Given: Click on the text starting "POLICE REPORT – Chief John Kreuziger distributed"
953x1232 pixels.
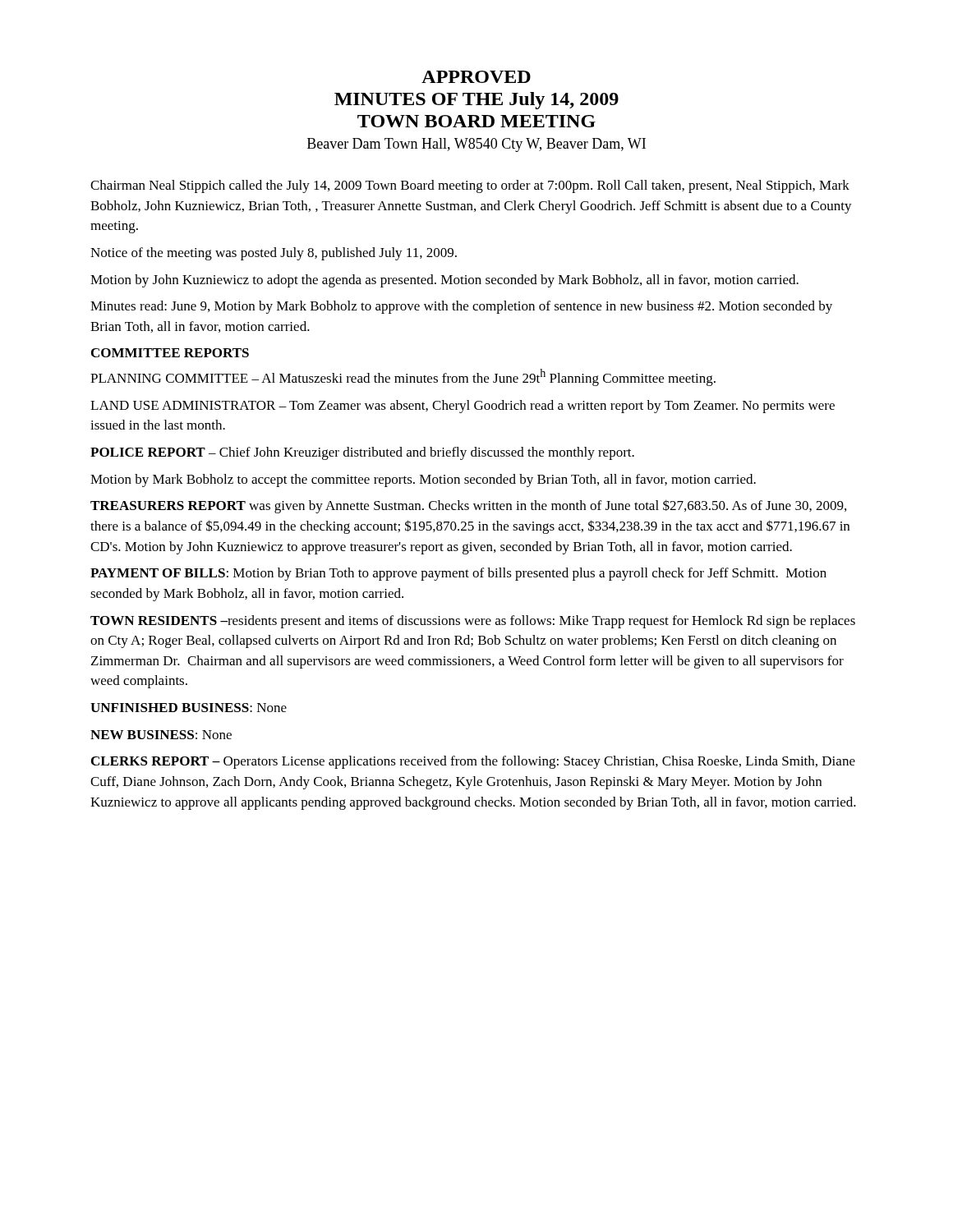Looking at the screenshot, I should 476,453.
